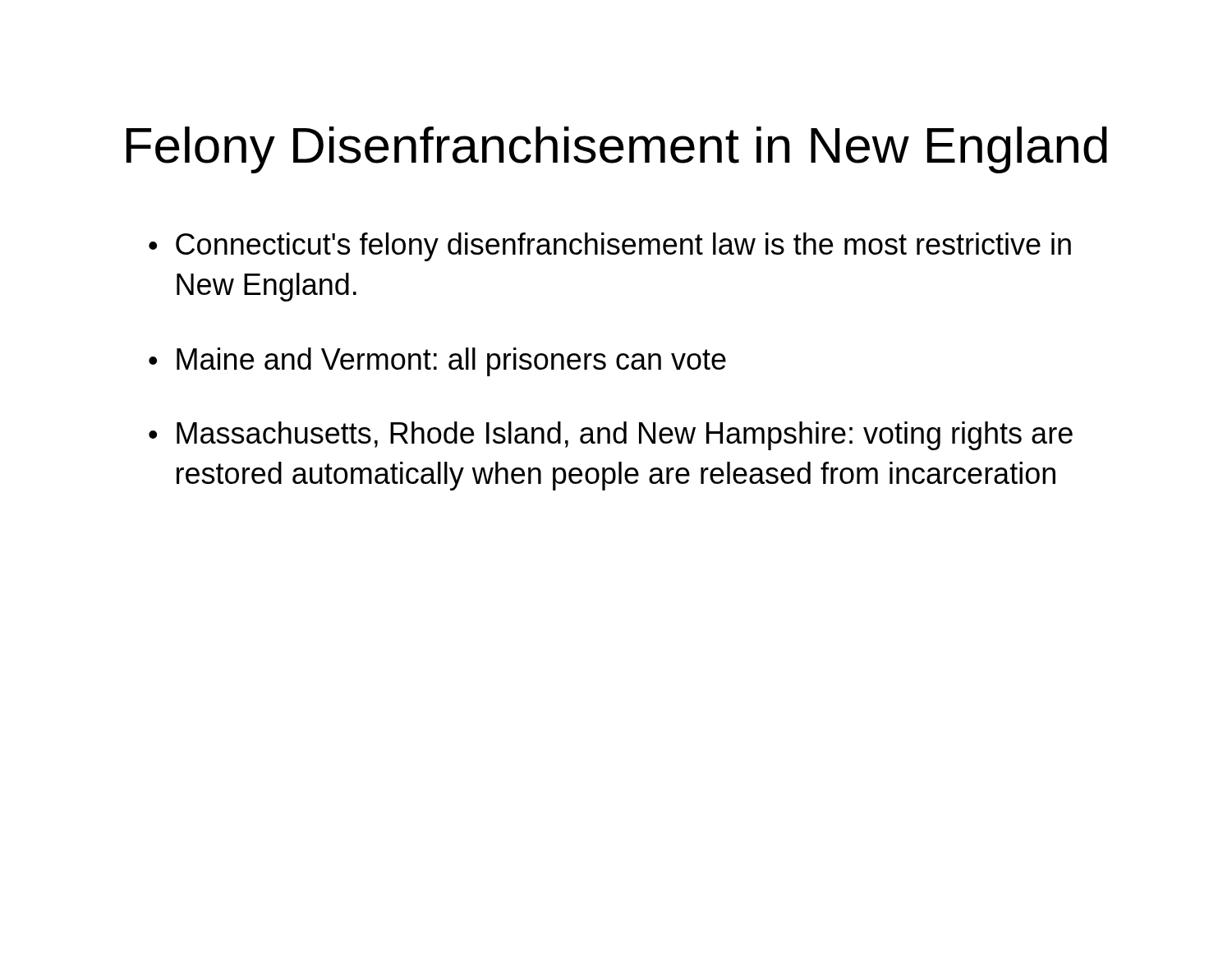Locate the list item containing "• Maine and Vermont: all prisoners can"

(x=437, y=360)
